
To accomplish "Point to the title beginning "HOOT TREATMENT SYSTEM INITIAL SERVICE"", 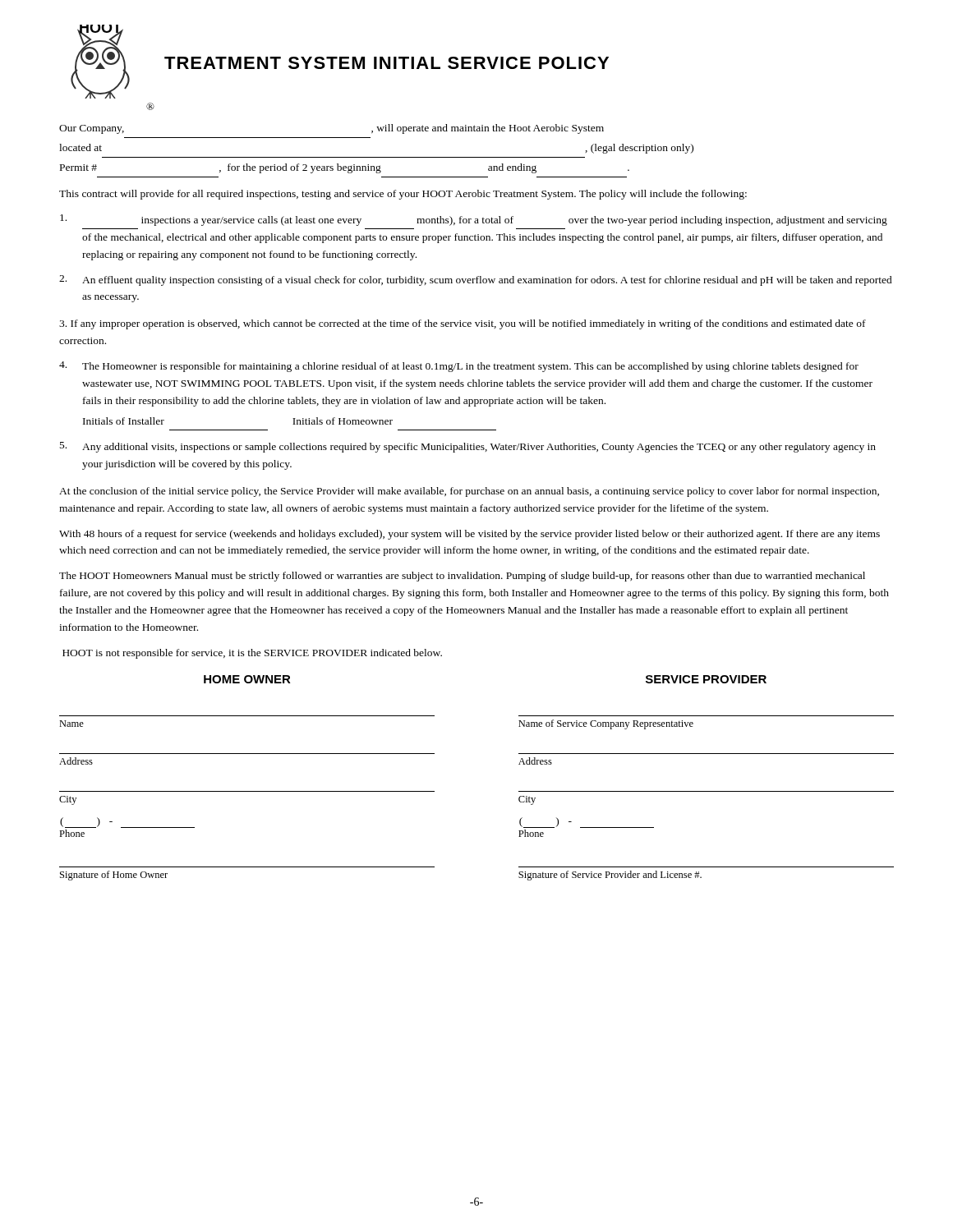I will (476, 63).
